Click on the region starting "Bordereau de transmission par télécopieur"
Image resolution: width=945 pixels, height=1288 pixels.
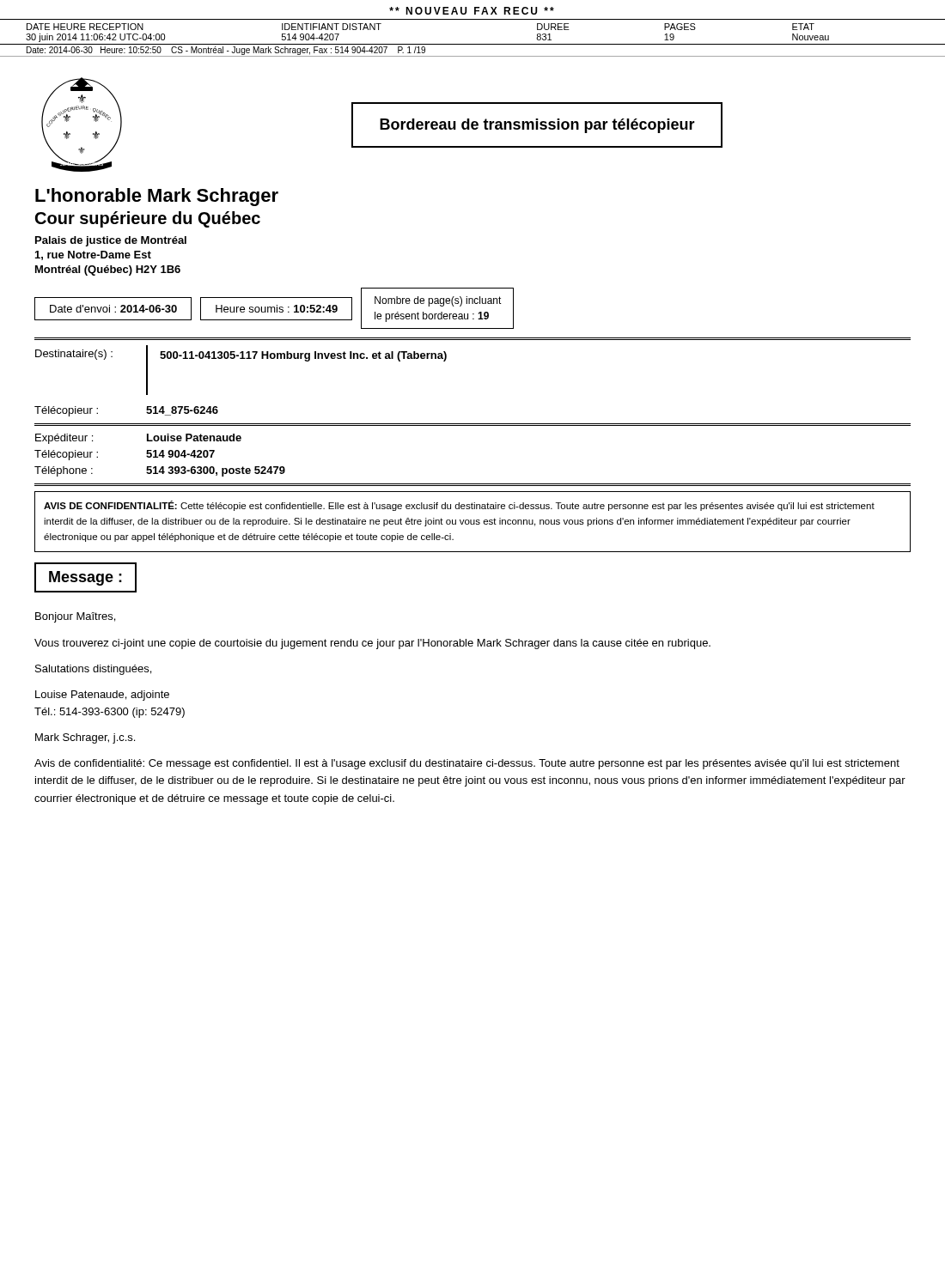click(537, 124)
